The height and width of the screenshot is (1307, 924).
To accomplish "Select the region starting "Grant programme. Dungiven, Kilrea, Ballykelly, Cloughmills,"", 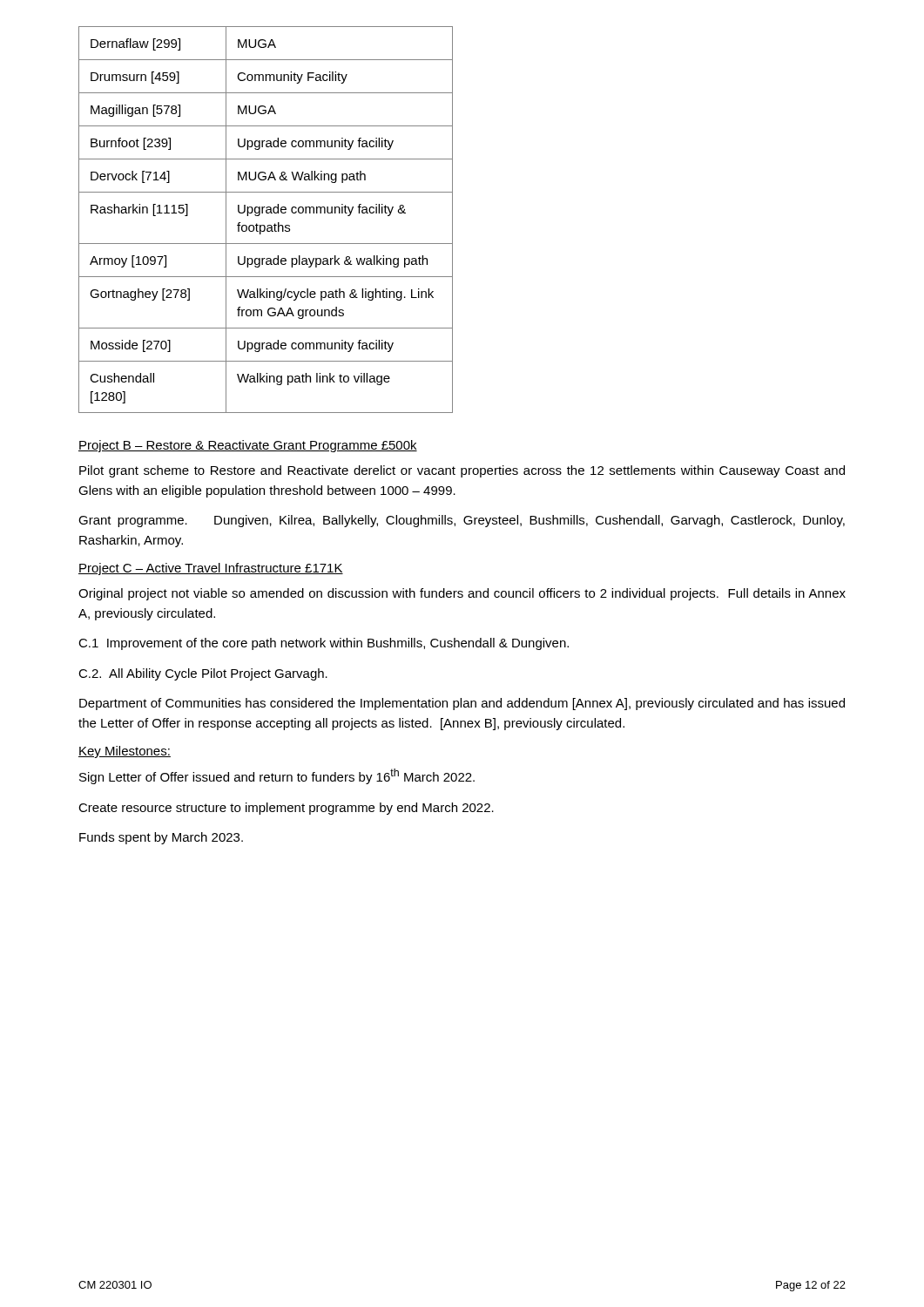I will click(x=462, y=530).
